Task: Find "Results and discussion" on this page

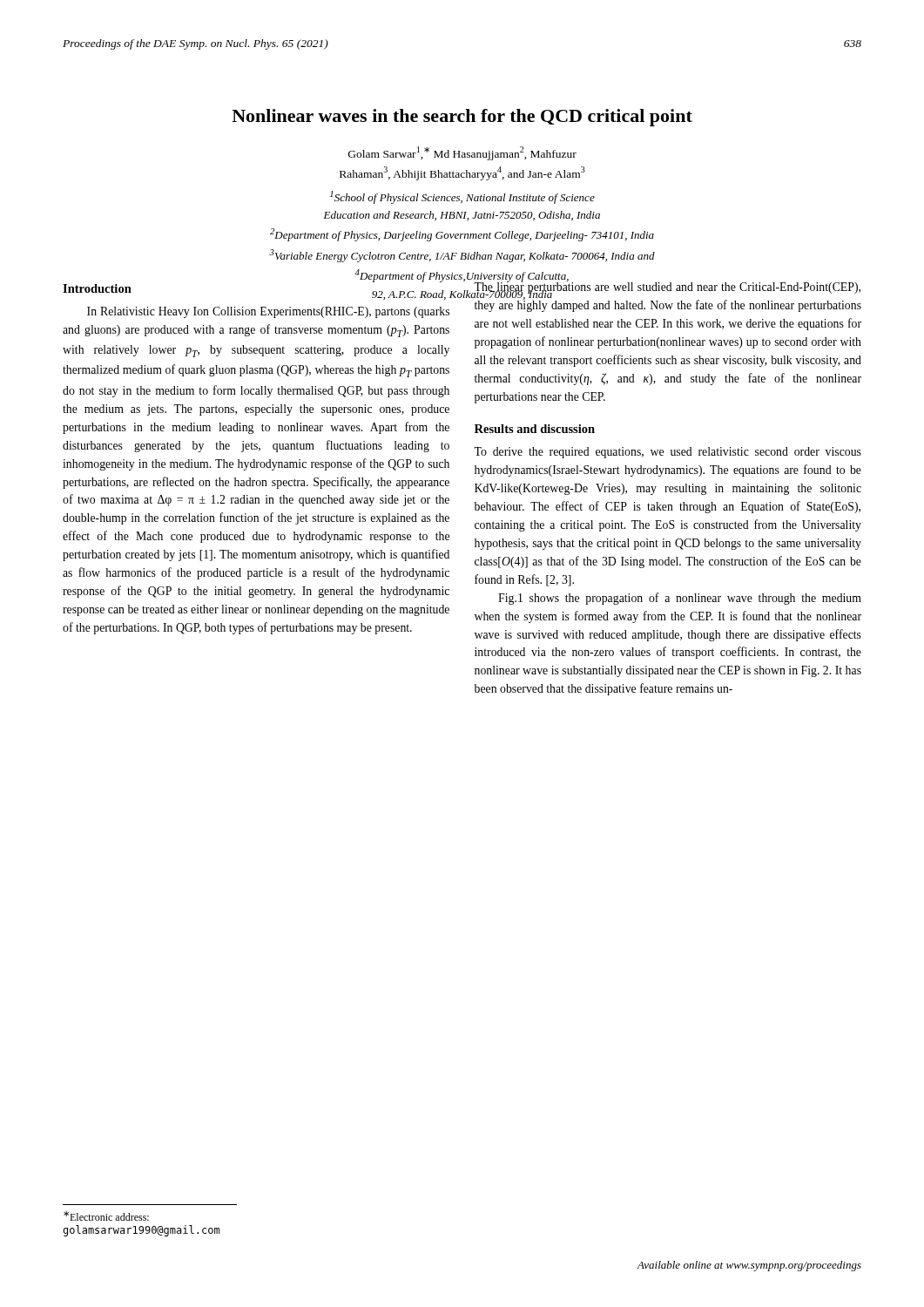Action: (535, 428)
